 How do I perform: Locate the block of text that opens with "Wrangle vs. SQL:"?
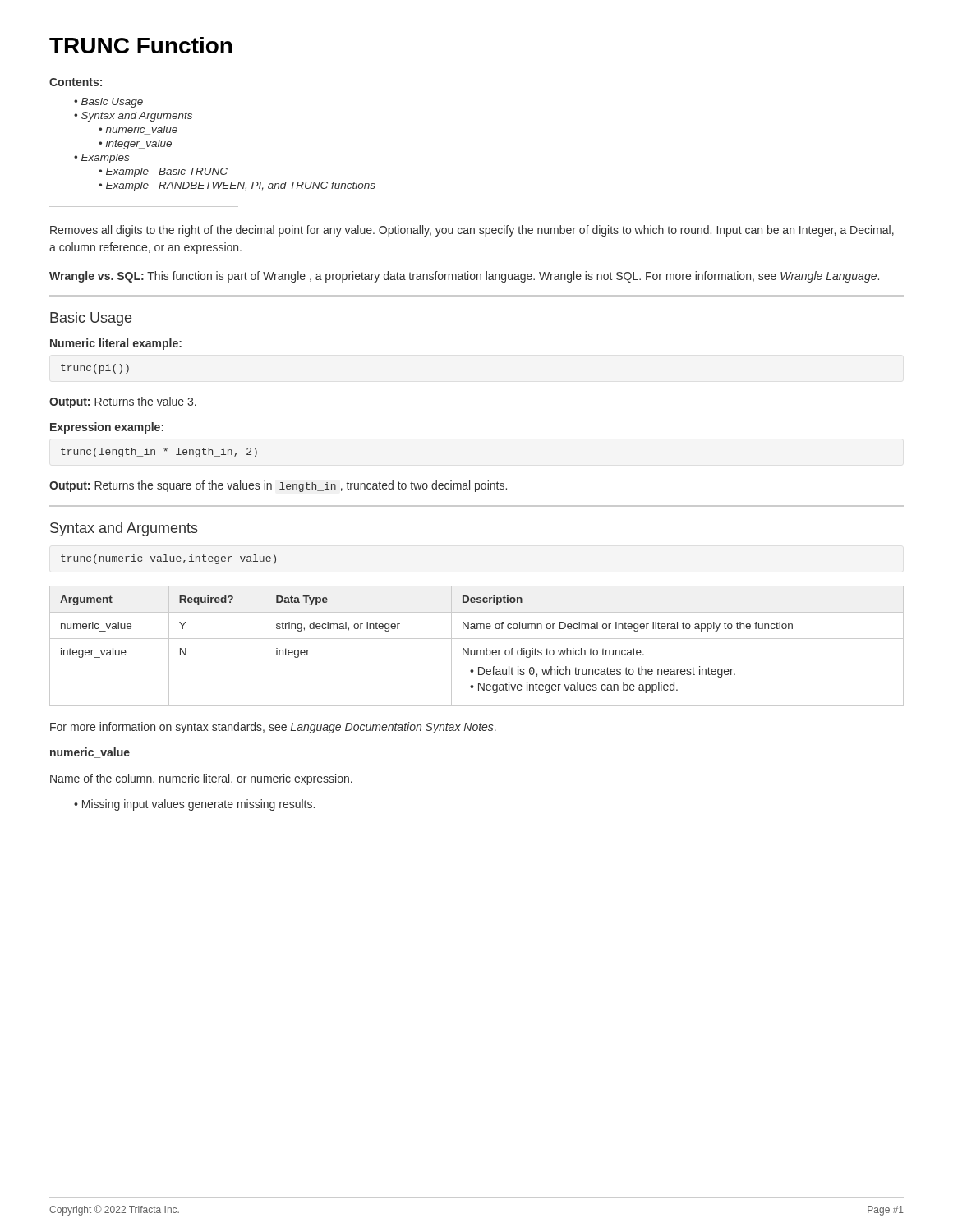tap(476, 276)
